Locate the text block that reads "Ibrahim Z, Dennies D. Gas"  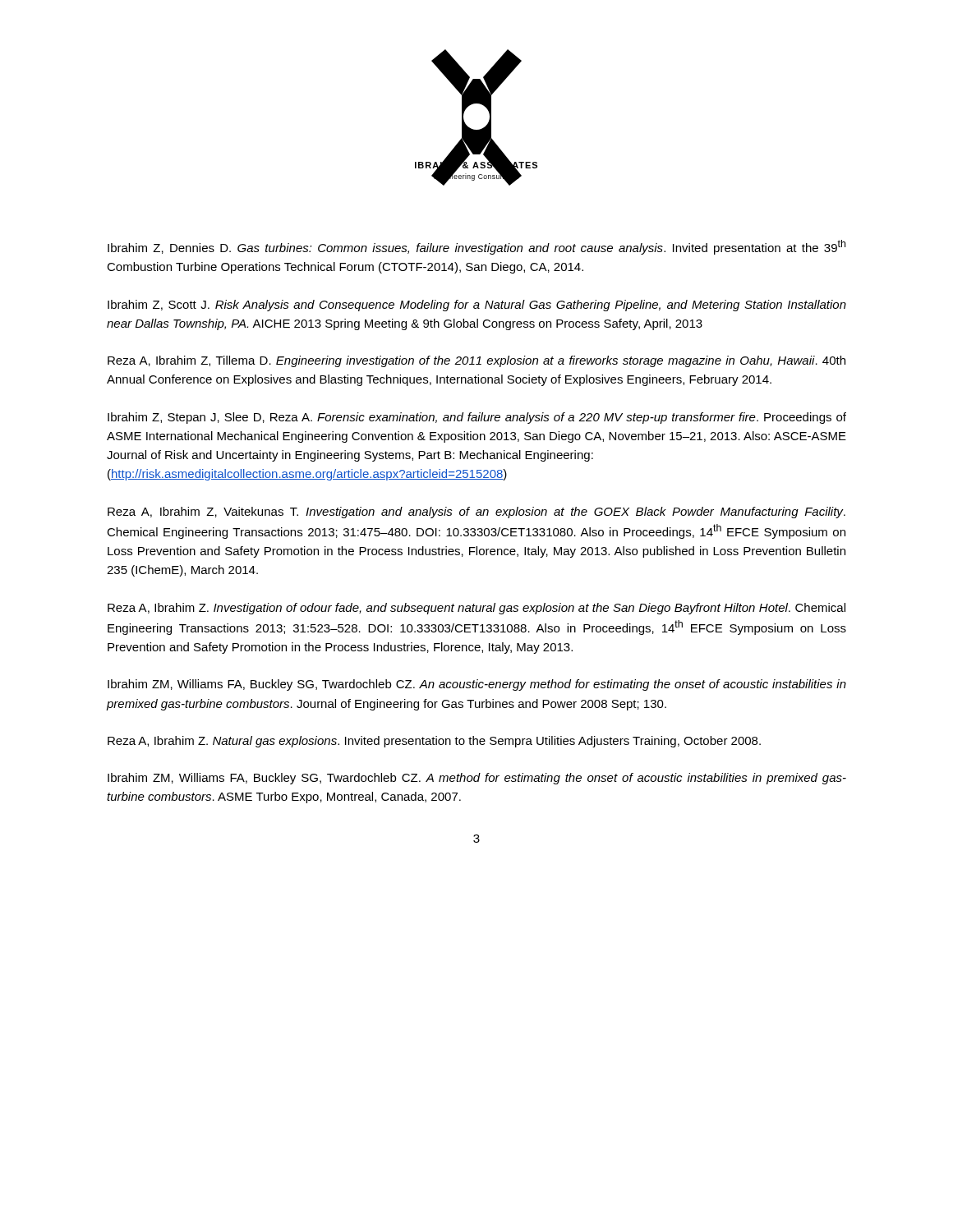[476, 256]
